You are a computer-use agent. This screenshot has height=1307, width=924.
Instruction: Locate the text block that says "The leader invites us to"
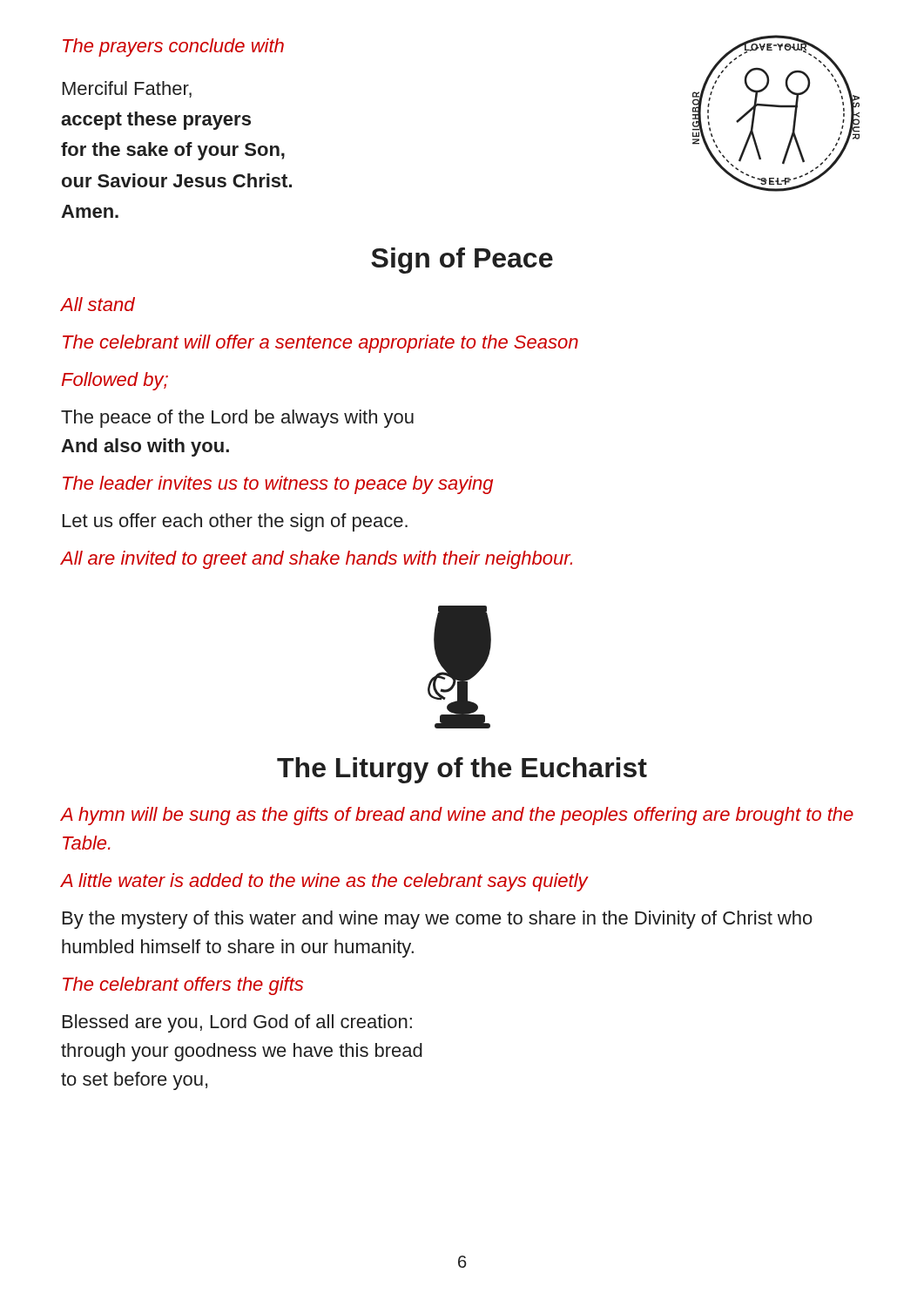click(x=277, y=483)
